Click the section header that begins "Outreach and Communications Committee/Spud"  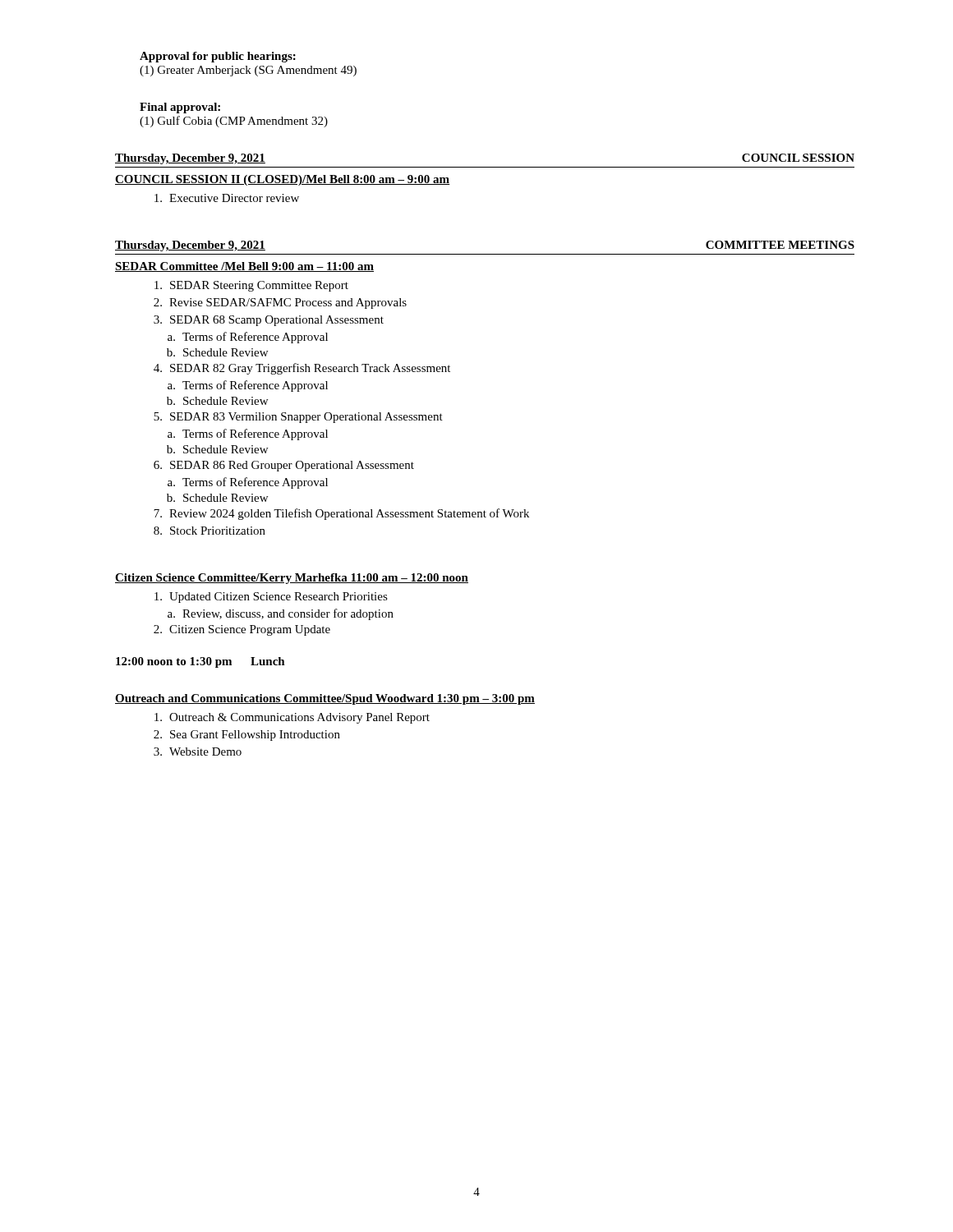click(325, 698)
